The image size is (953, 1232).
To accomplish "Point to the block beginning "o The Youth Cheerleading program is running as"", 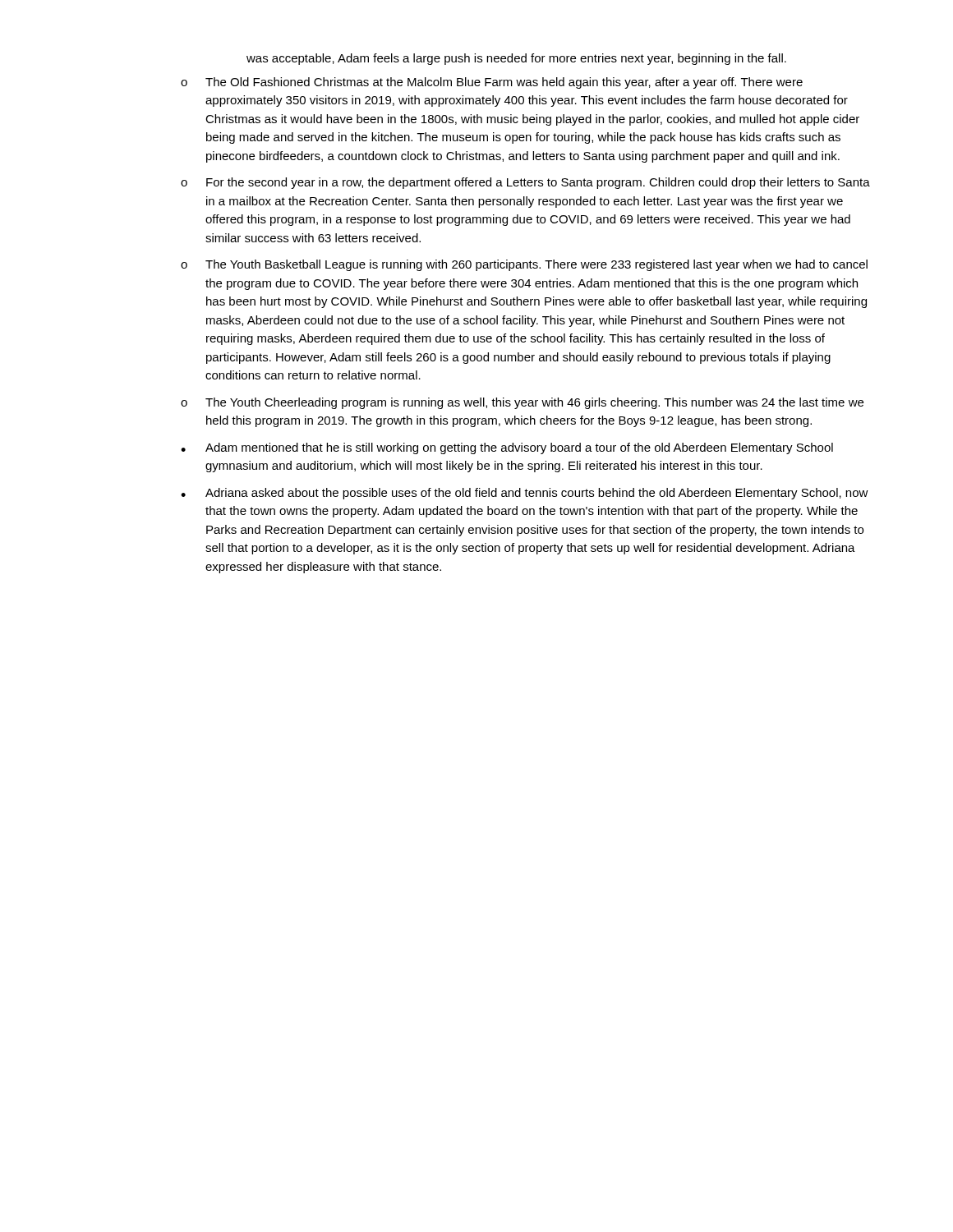I will (526, 411).
